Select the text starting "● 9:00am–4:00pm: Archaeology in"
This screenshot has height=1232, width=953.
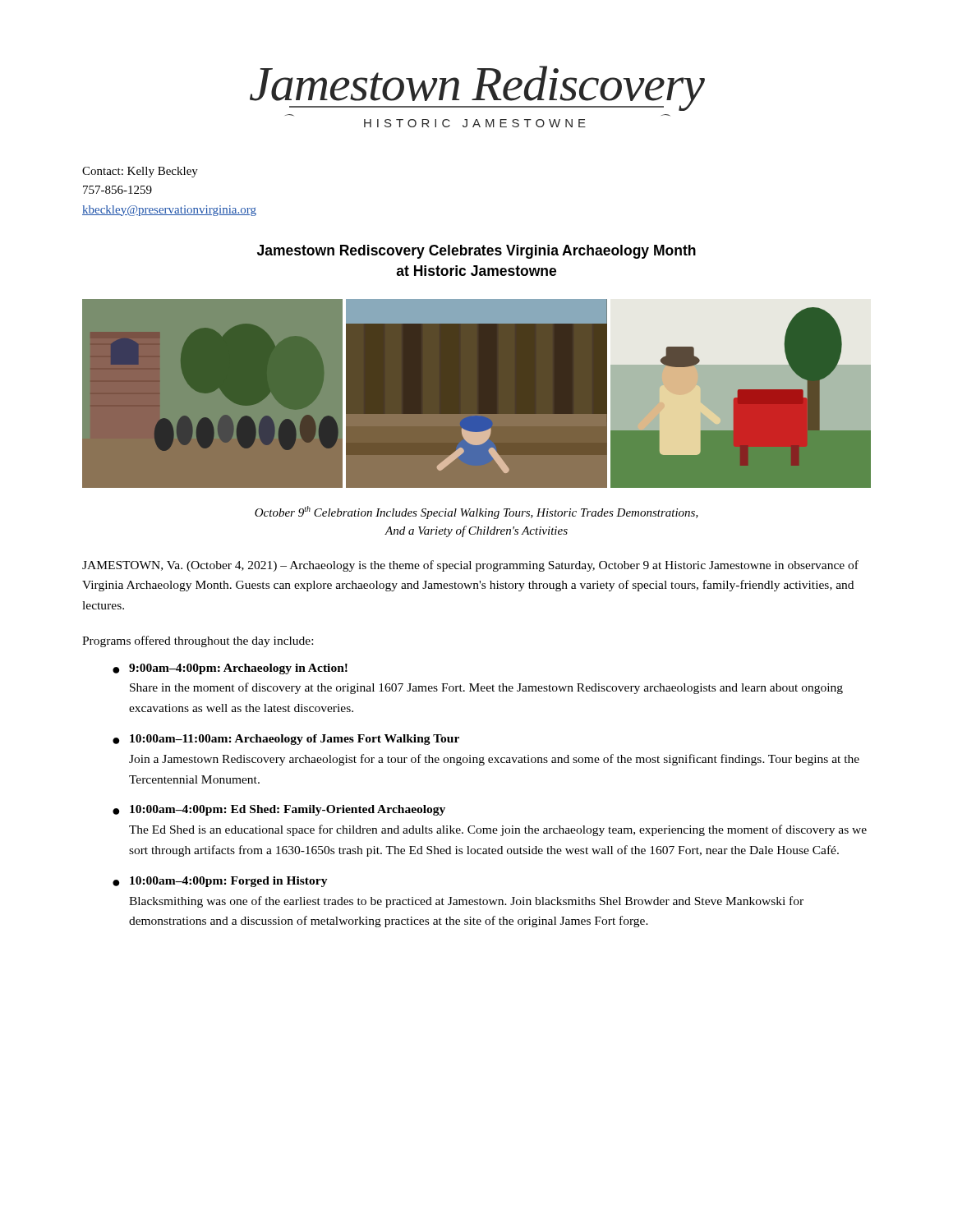click(x=491, y=688)
